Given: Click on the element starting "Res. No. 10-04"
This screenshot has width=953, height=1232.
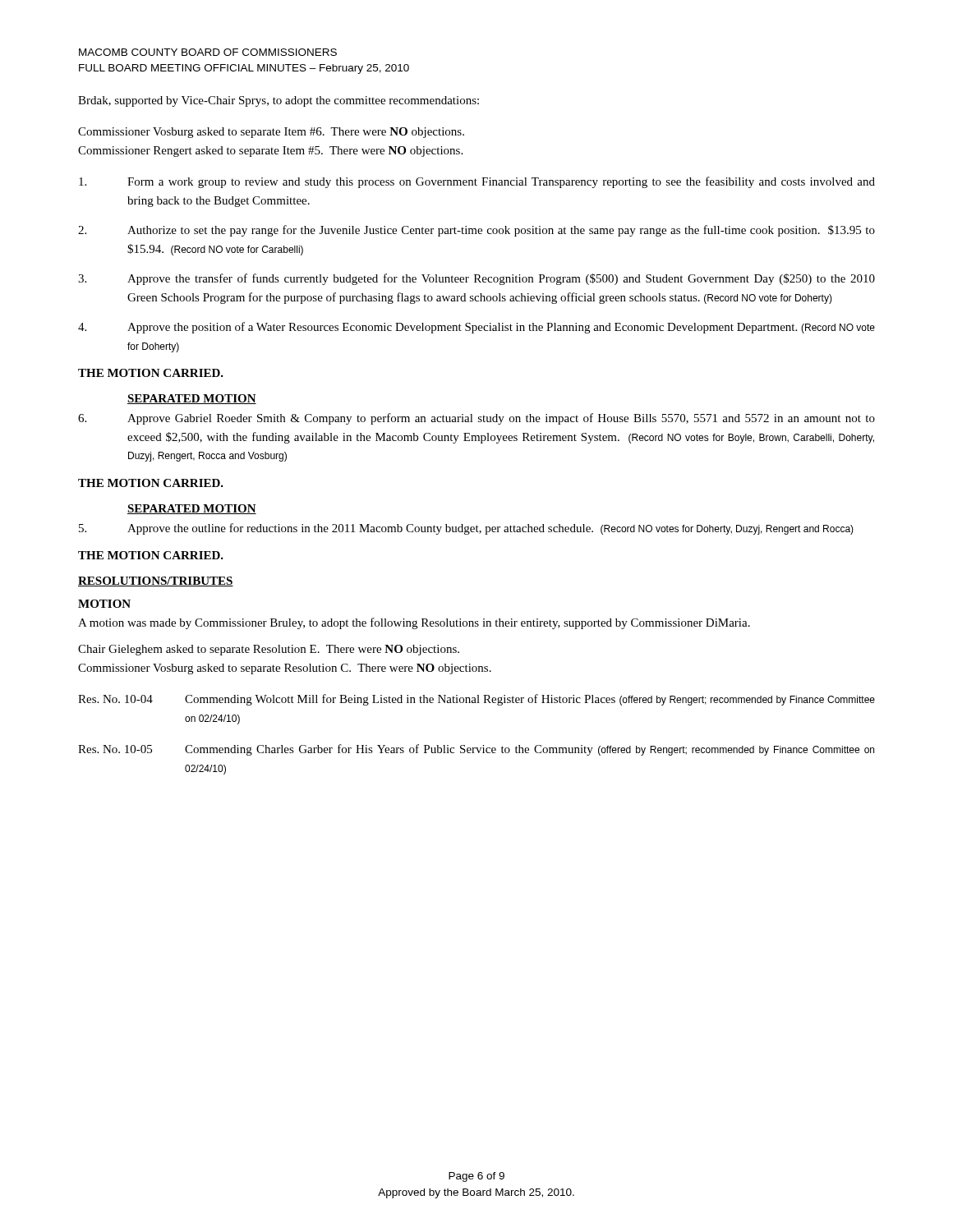Looking at the screenshot, I should tap(476, 709).
